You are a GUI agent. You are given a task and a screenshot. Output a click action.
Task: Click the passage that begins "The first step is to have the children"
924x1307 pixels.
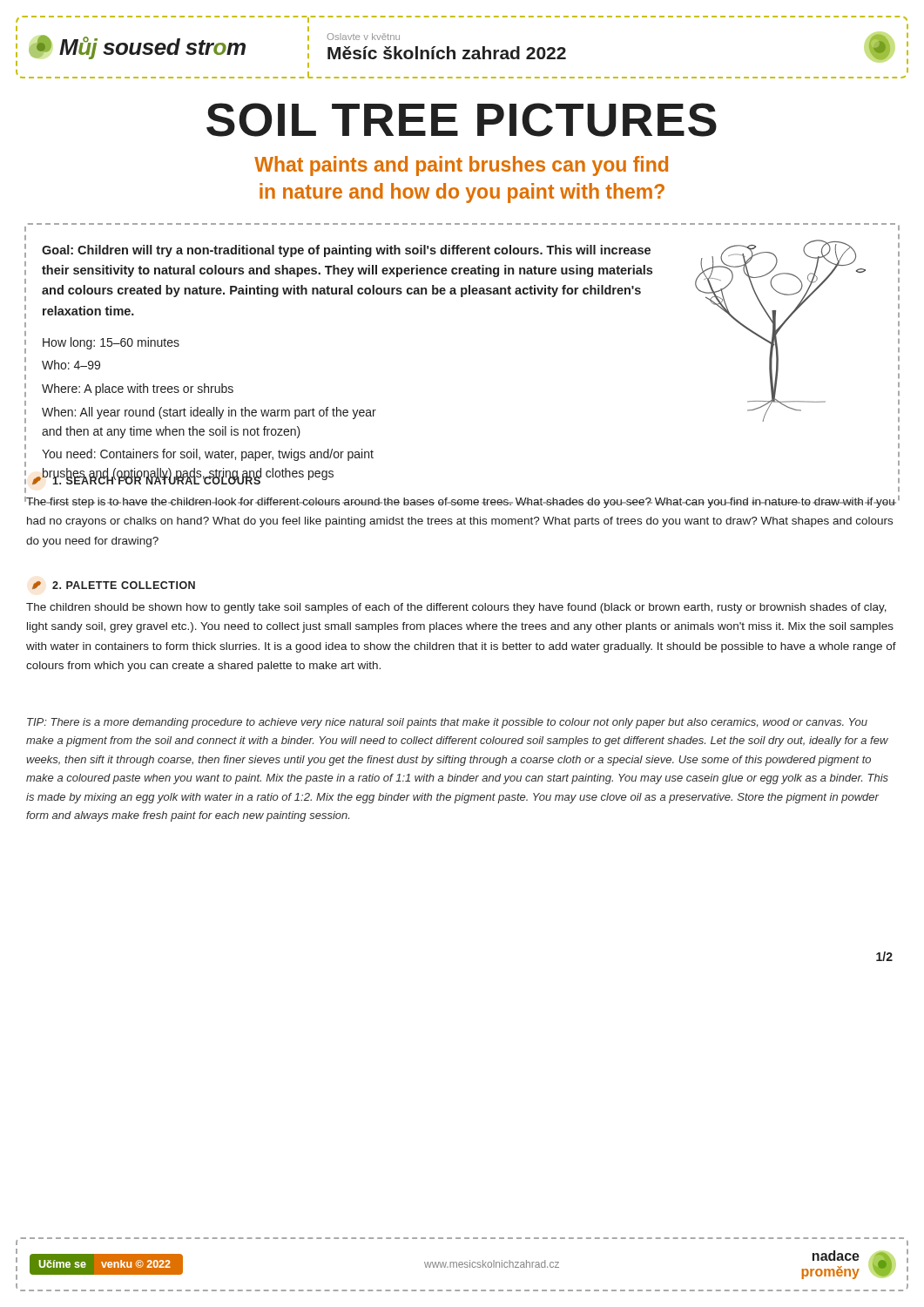point(461,521)
